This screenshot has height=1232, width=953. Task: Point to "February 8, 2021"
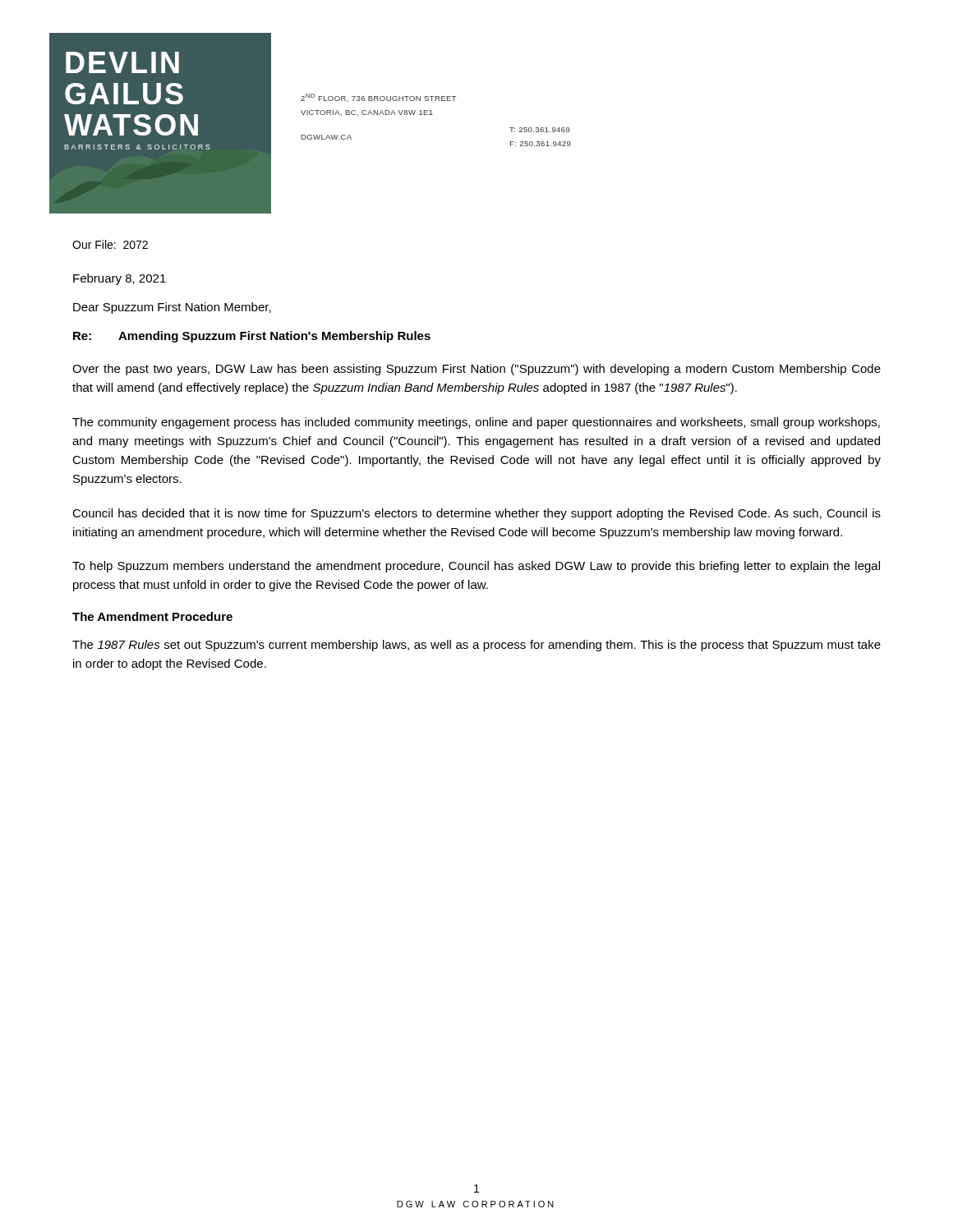click(x=119, y=278)
